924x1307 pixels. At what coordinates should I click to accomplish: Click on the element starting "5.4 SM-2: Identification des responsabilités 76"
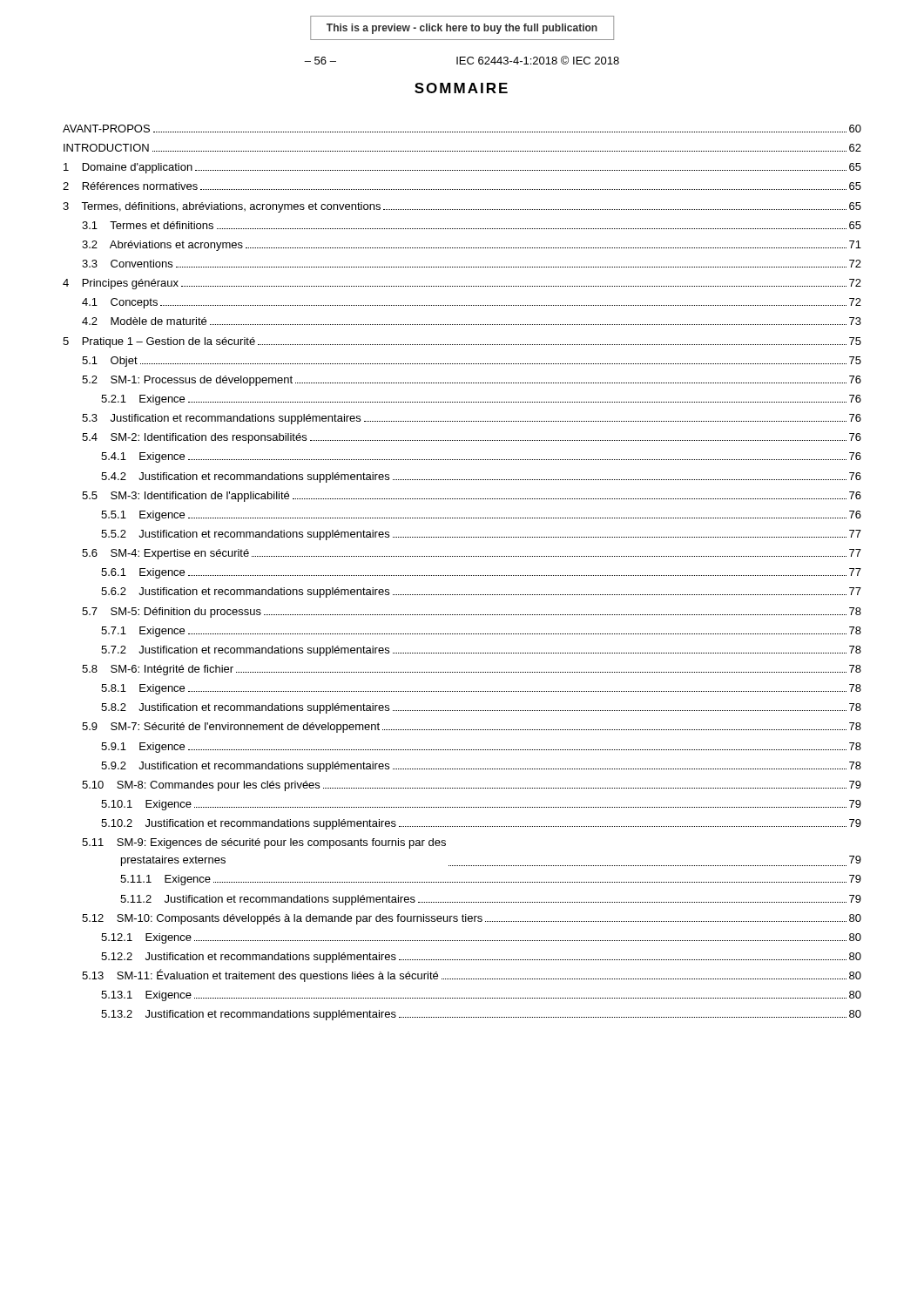(x=472, y=438)
